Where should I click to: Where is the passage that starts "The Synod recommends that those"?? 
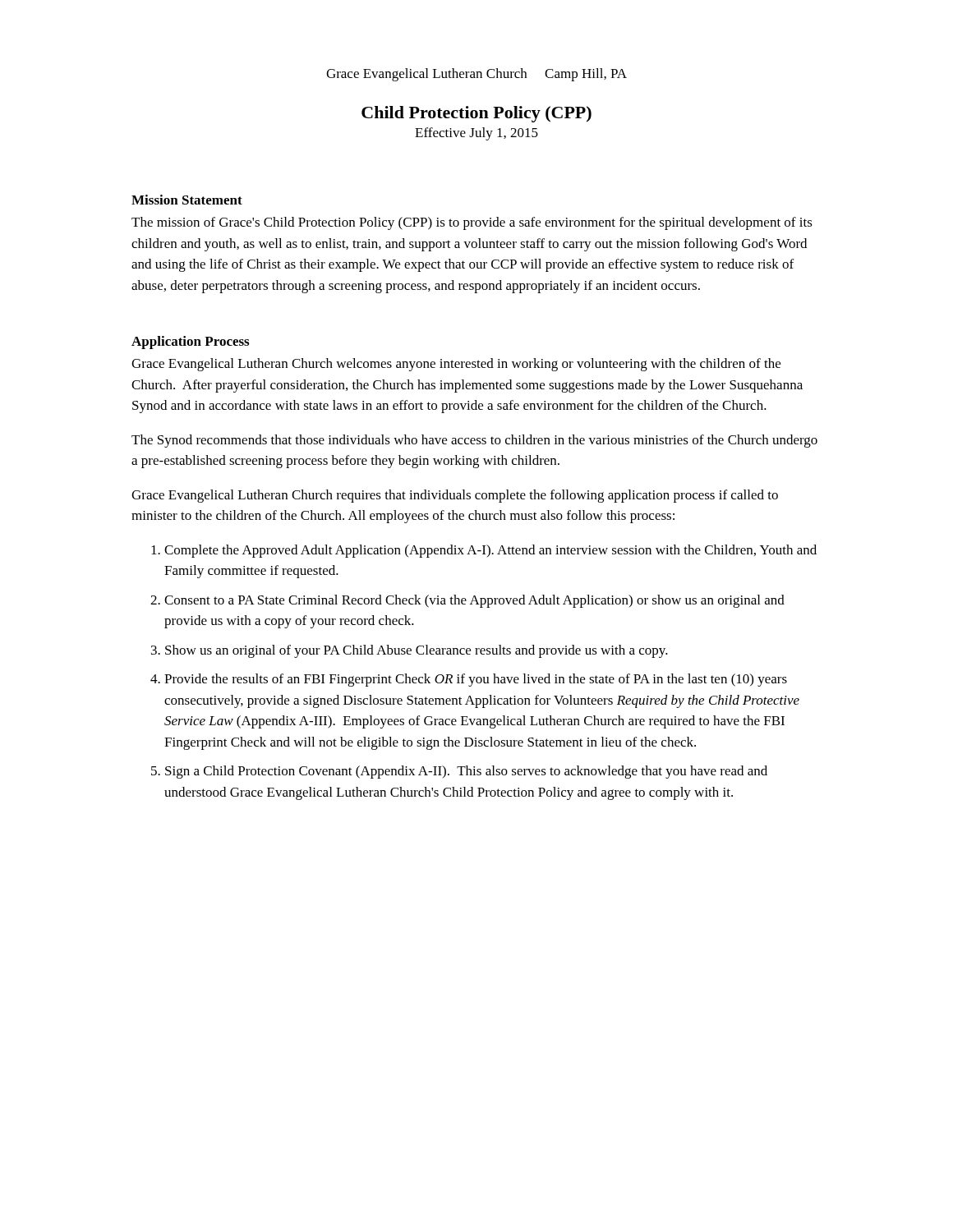[x=475, y=450]
